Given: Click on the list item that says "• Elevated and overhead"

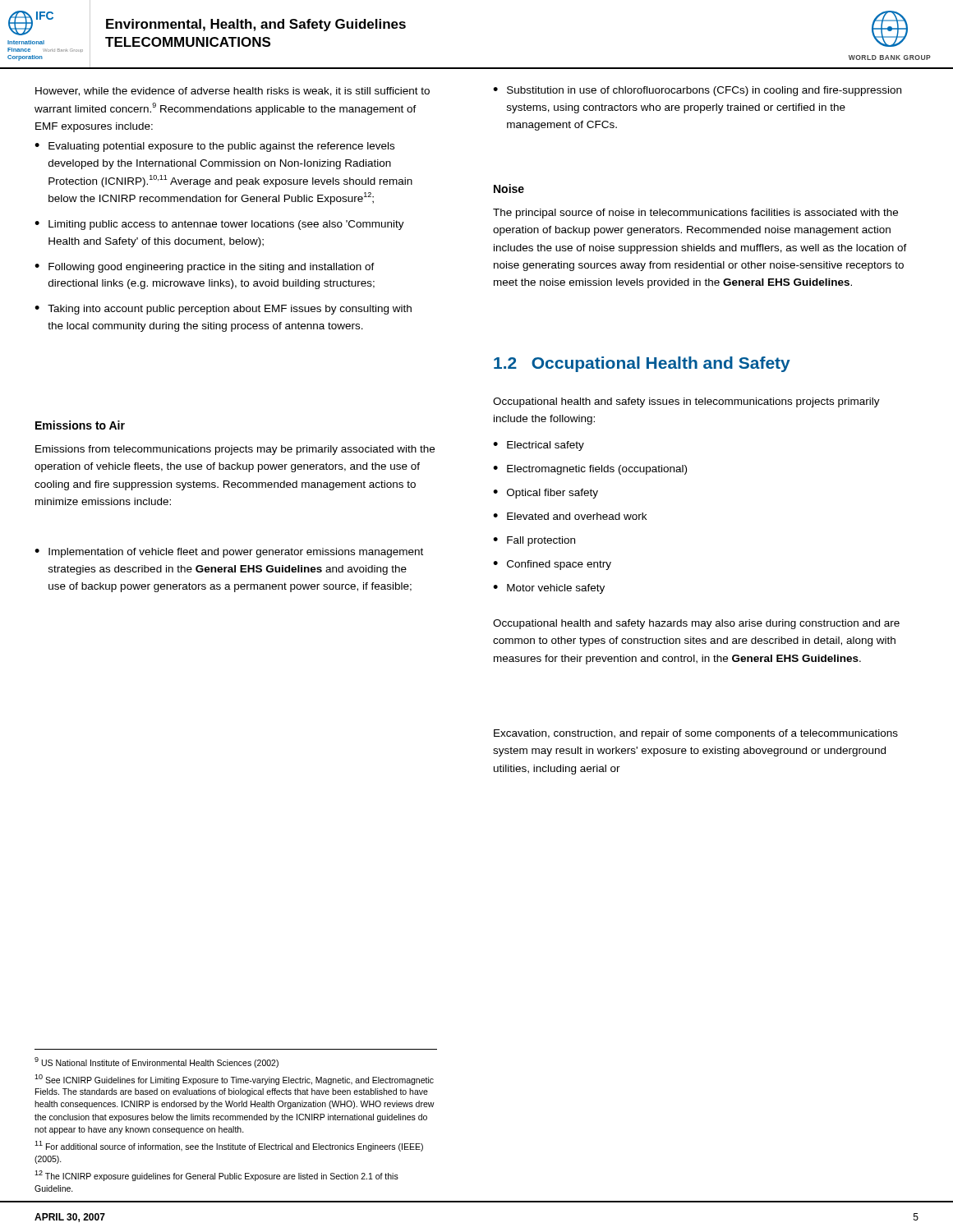Looking at the screenshot, I should pyautogui.click(x=570, y=517).
